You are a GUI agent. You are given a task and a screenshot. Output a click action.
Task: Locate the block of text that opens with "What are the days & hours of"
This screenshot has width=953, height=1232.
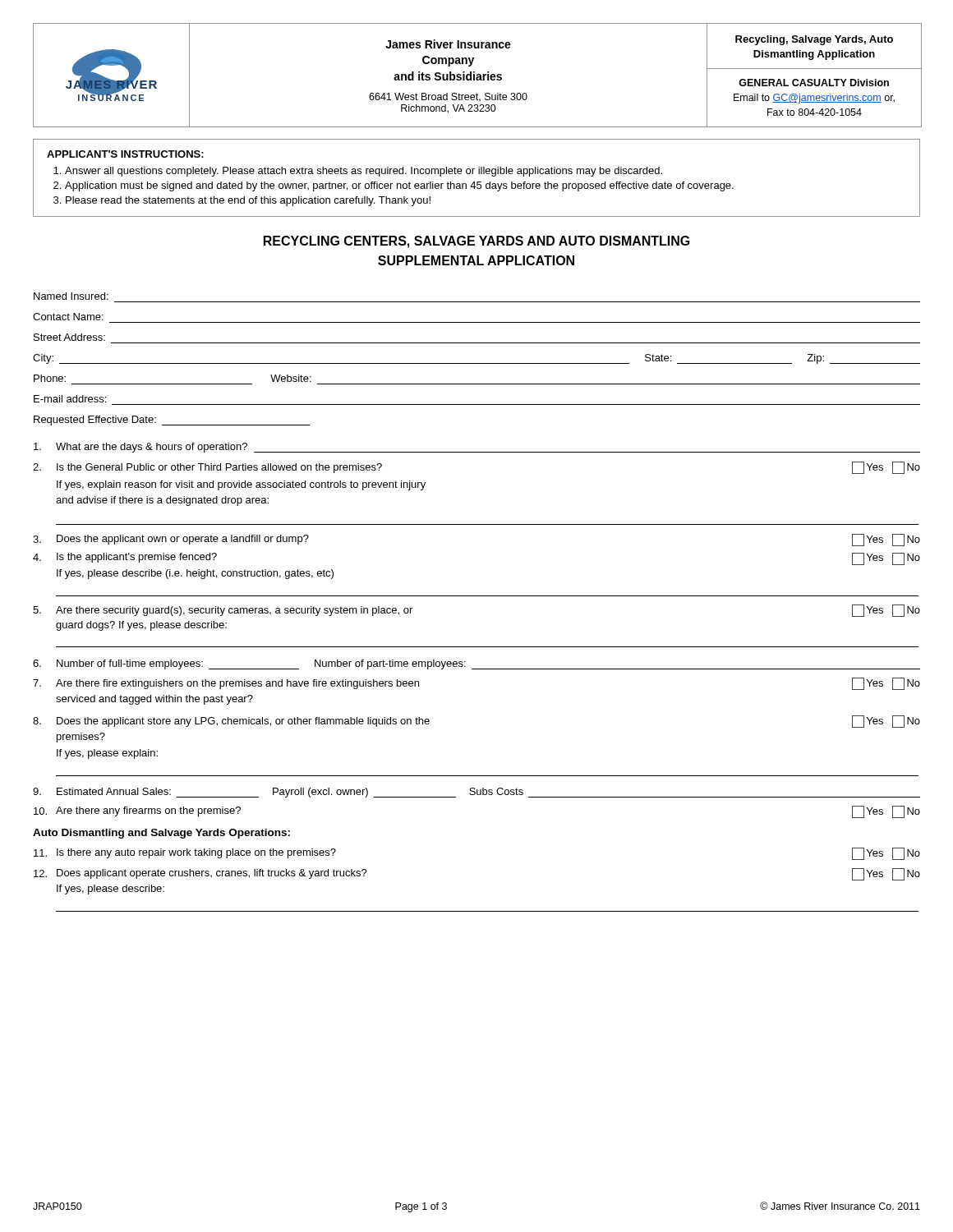tap(476, 445)
